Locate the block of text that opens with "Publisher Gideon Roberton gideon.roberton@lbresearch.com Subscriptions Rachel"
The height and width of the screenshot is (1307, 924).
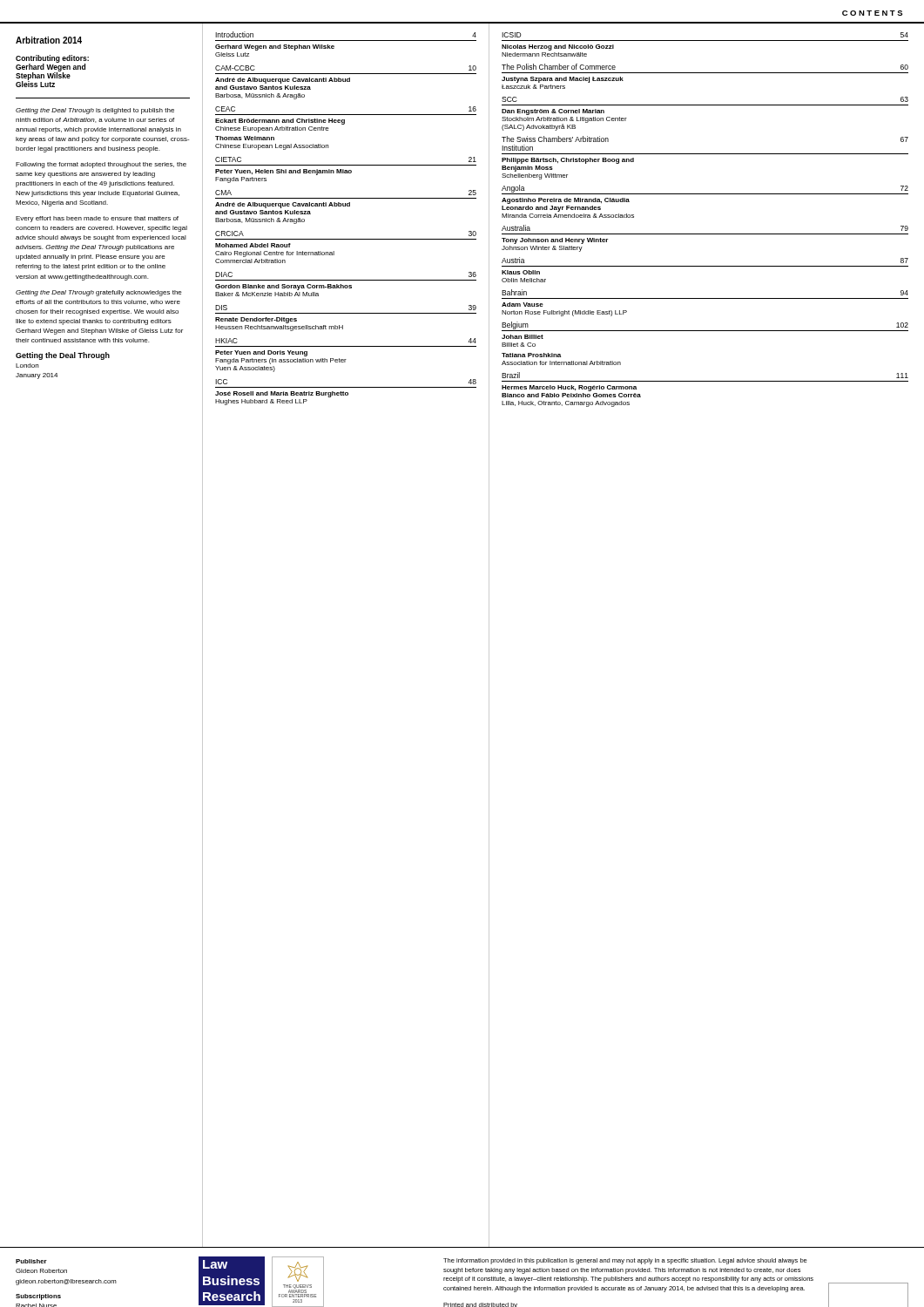click(98, 1282)
